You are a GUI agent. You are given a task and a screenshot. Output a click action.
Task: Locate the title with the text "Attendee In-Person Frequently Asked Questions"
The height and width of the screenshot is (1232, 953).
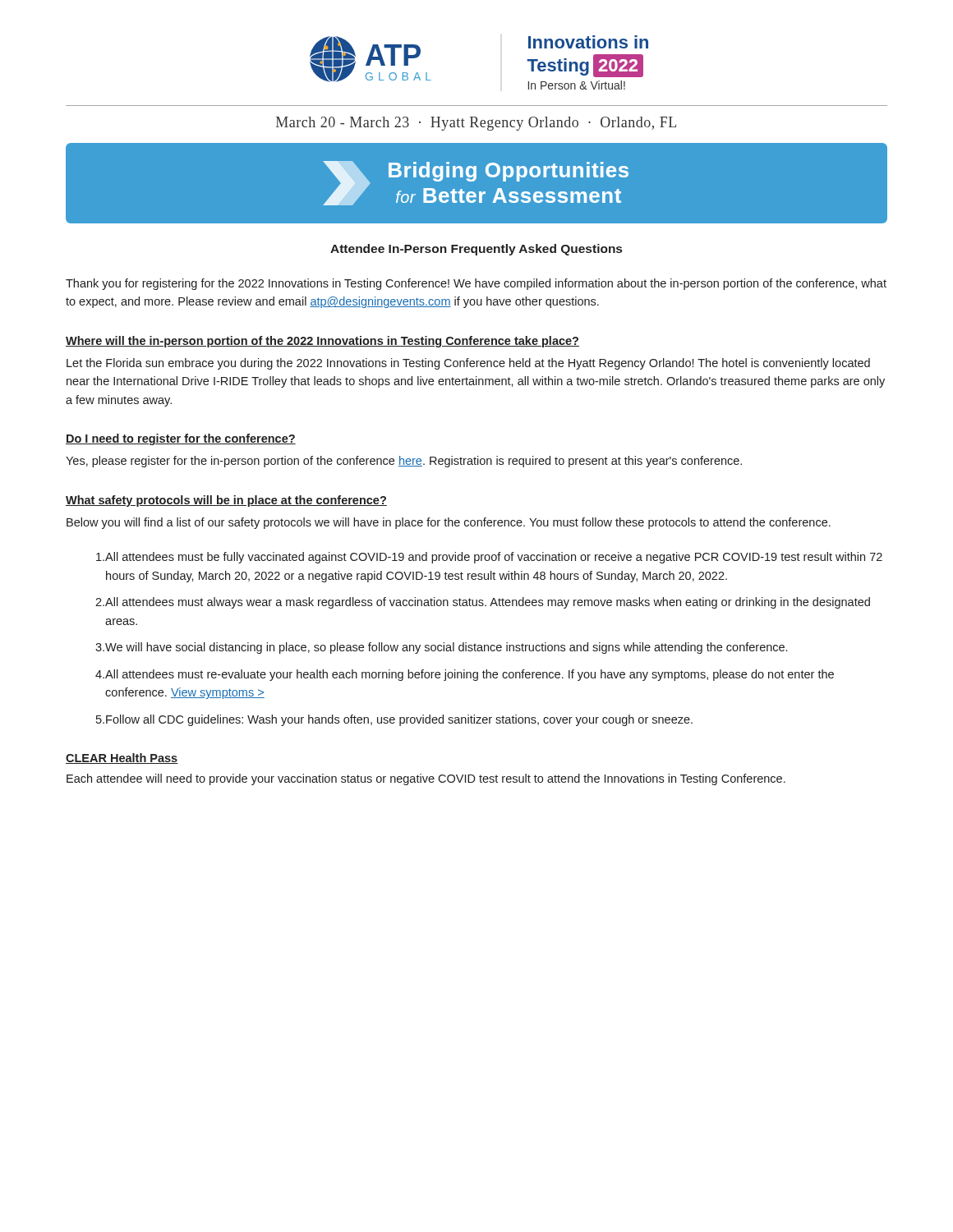click(x=476, y=248)
